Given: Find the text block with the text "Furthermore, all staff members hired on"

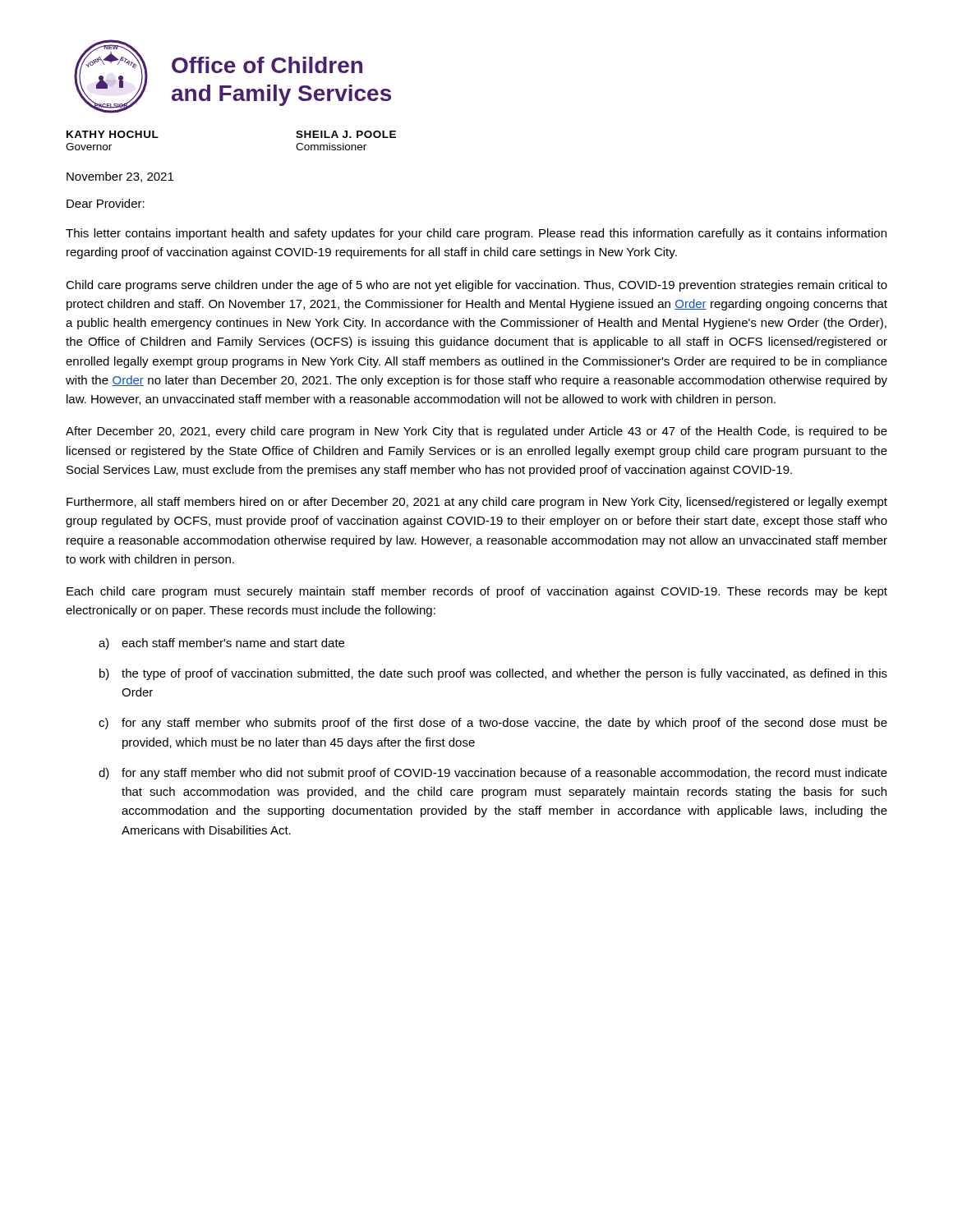Looking at the screenshot, I should (x=476, y=530).
